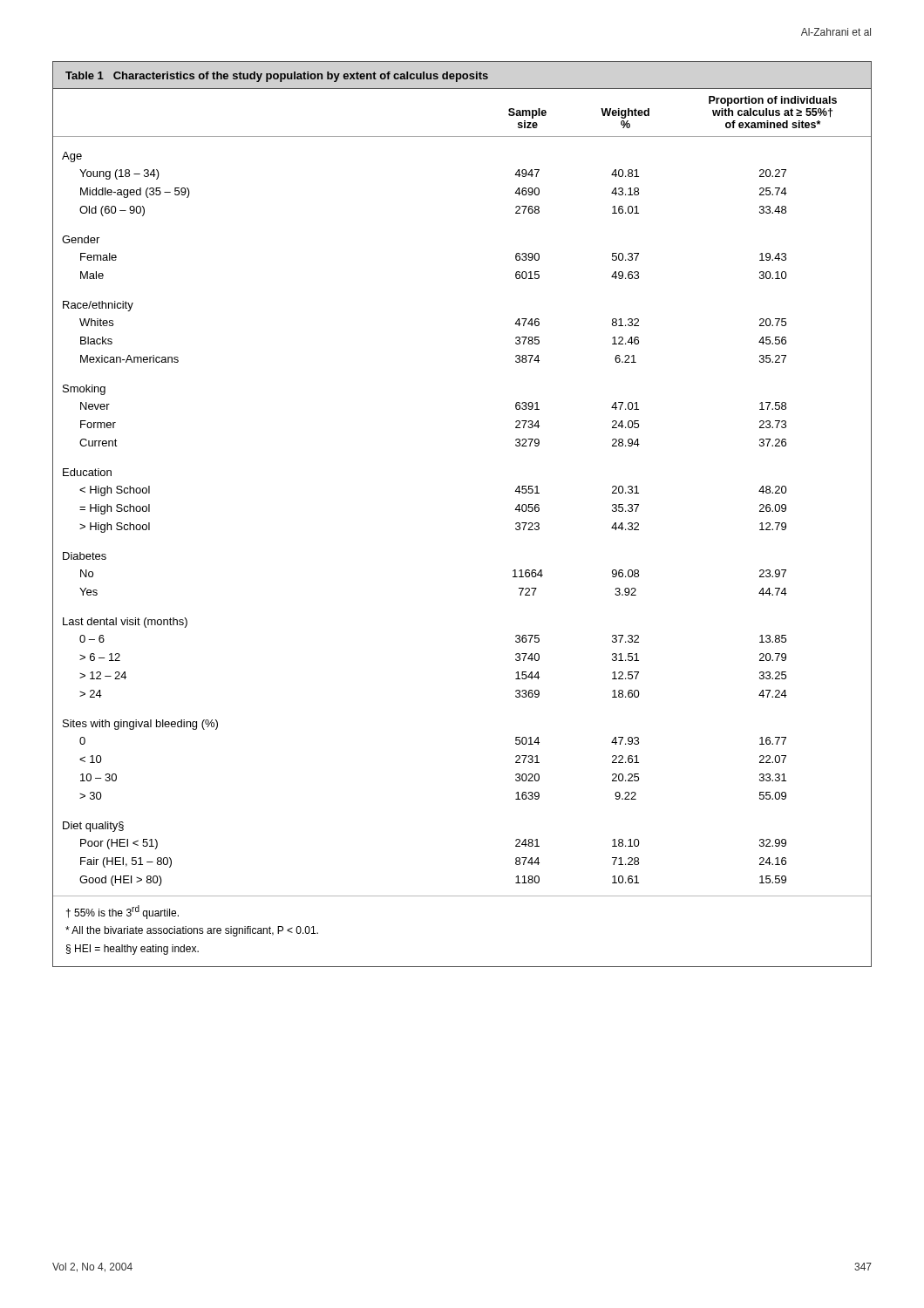Click on the table containing "Middle-aged (35 –"
924x1308 pixels.
462,514
